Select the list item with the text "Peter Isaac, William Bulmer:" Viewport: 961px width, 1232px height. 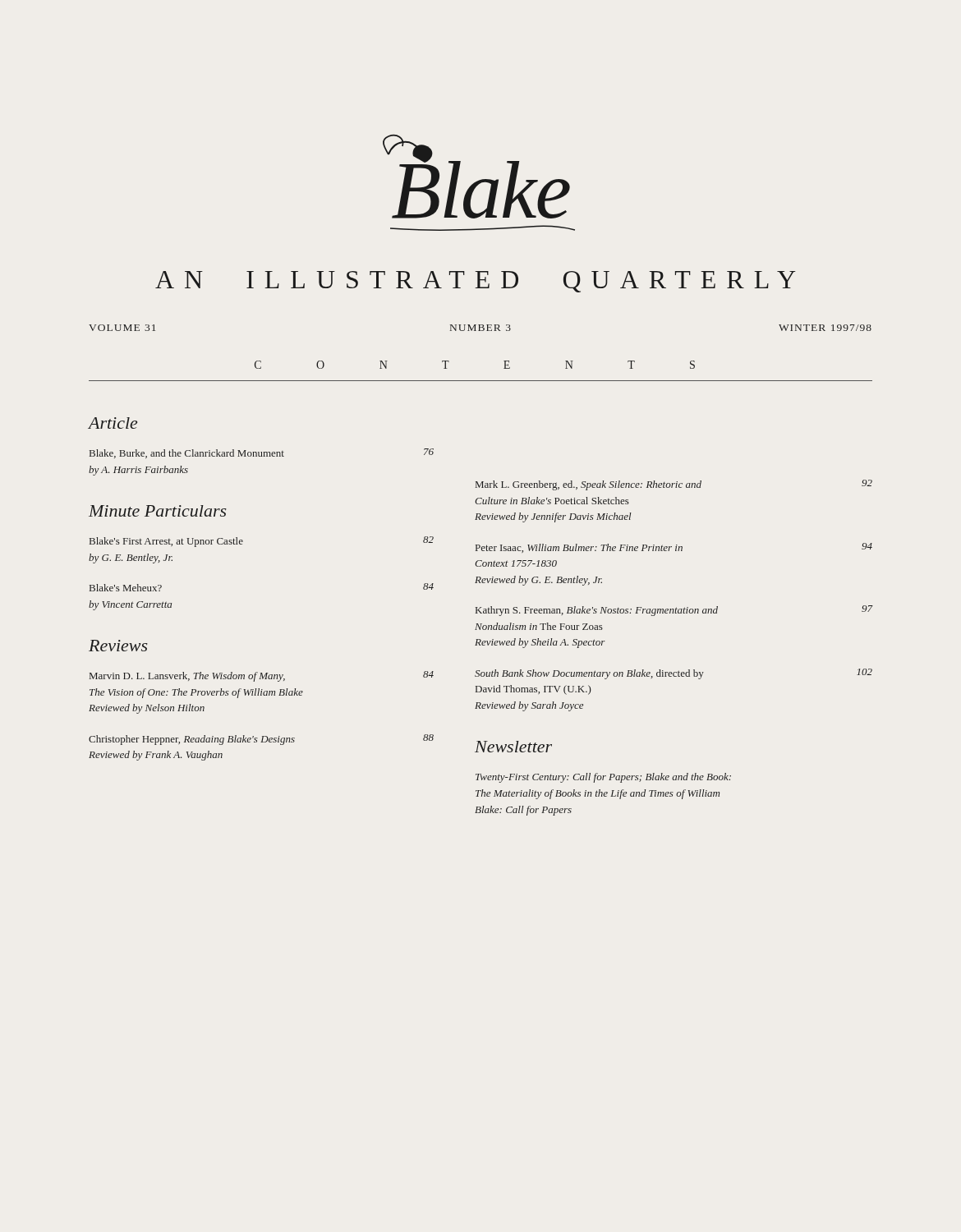click(x=674, y=548)
